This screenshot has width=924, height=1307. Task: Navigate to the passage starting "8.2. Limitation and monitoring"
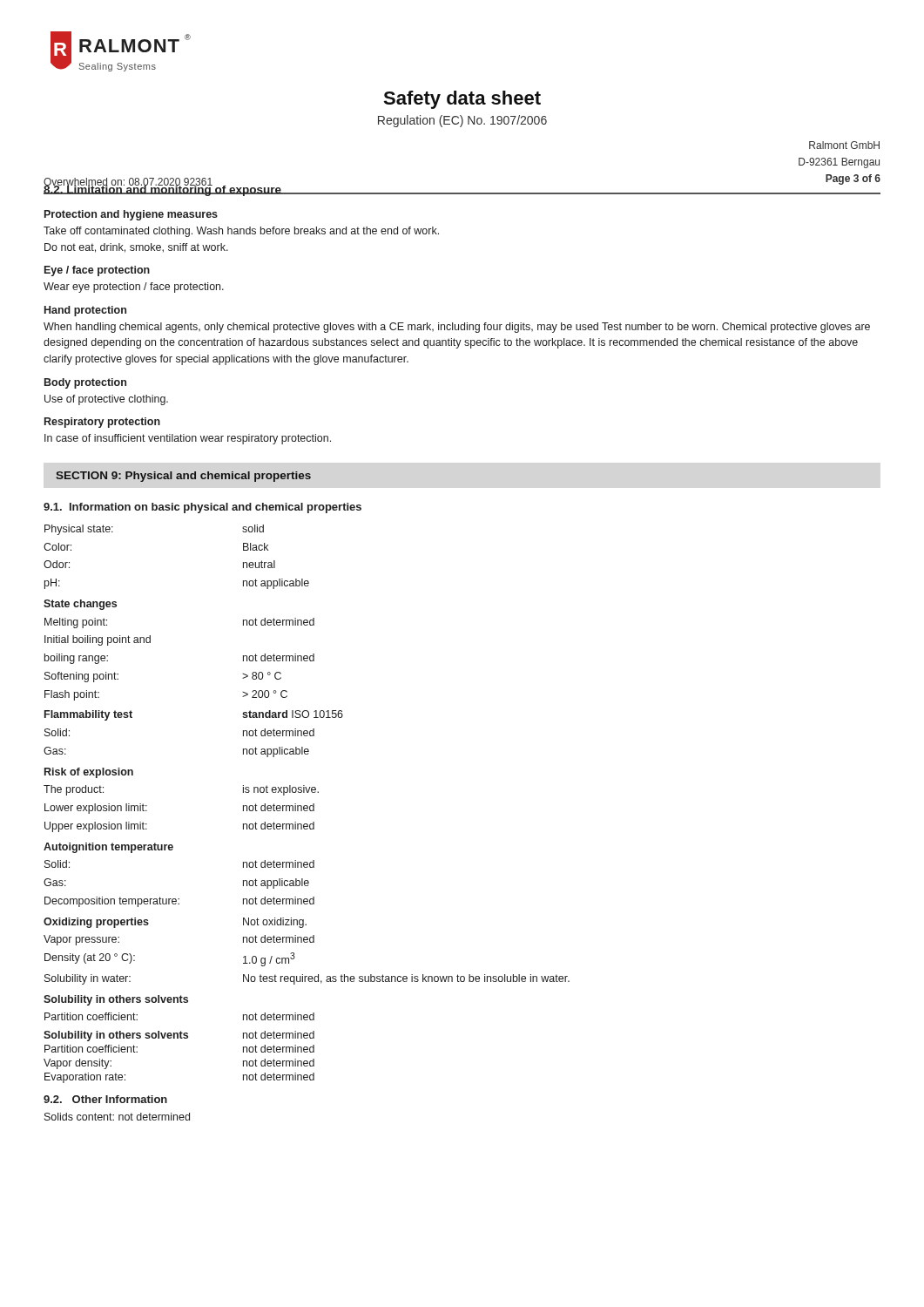coord(162,190)
